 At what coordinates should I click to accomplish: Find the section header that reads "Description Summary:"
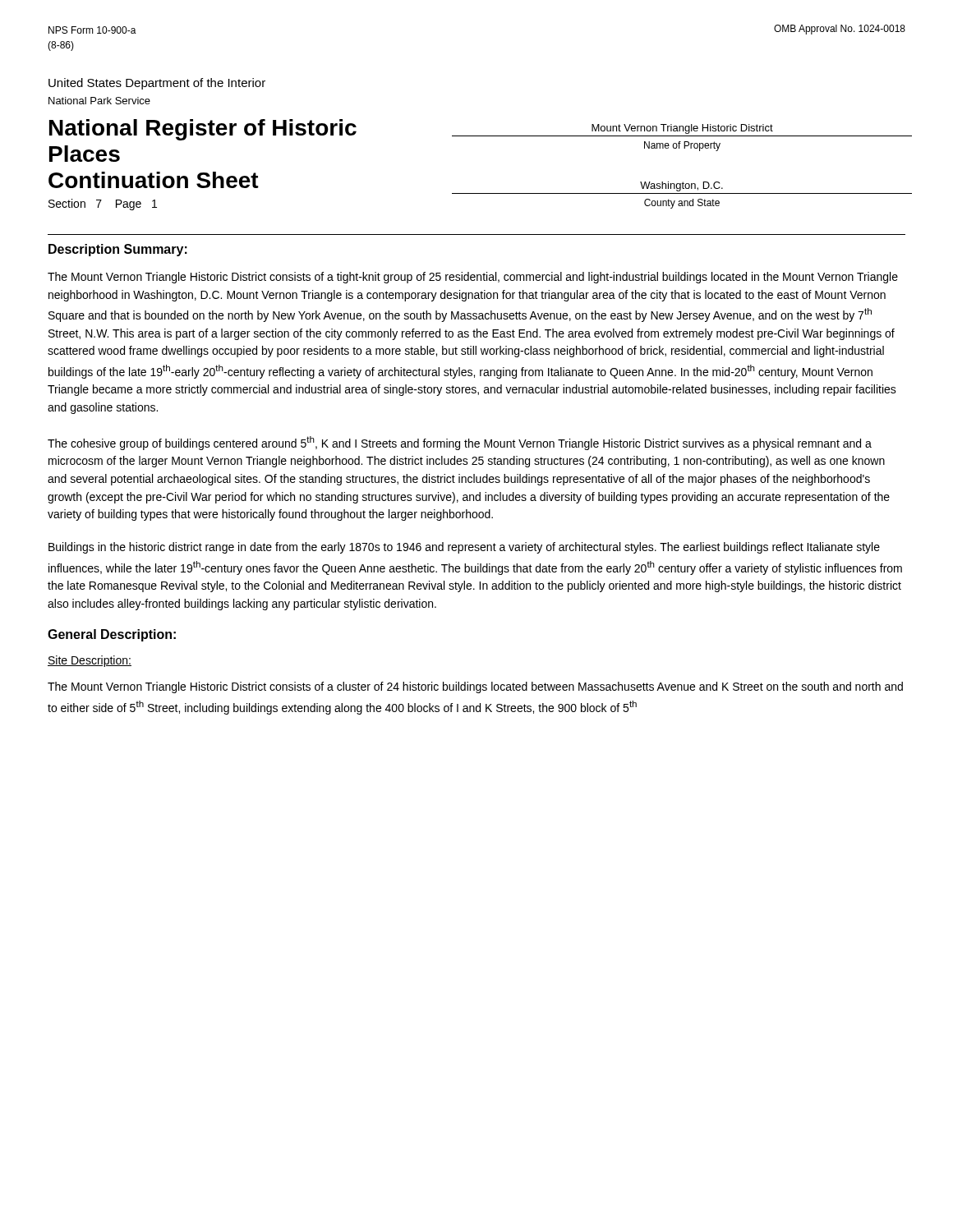pyautogui.click(x=118, y=249)
